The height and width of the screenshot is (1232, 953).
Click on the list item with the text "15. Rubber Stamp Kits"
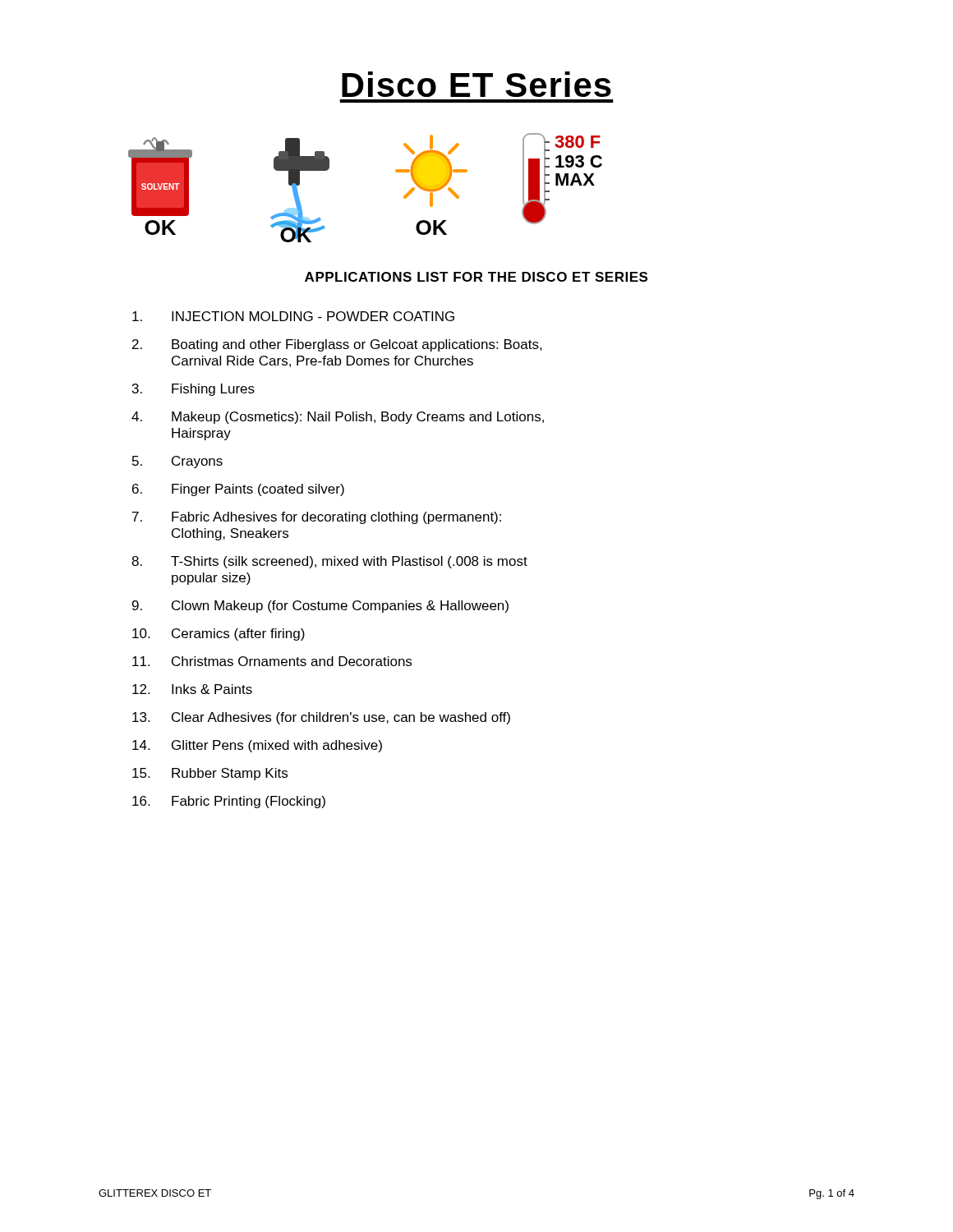coord(210,774)
